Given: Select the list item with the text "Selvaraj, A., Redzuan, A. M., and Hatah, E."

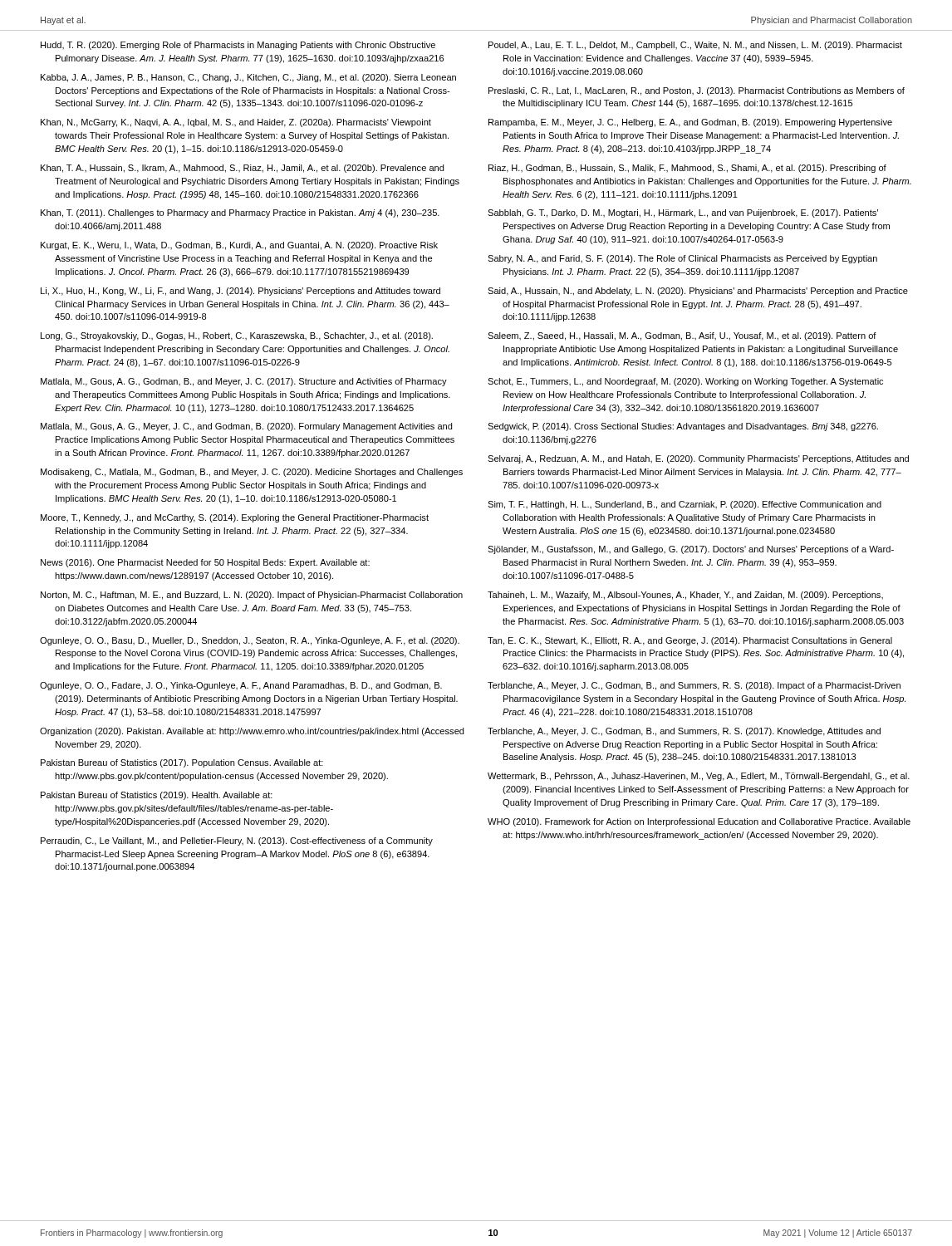Looking at the screenshot, I should point(699,472).
